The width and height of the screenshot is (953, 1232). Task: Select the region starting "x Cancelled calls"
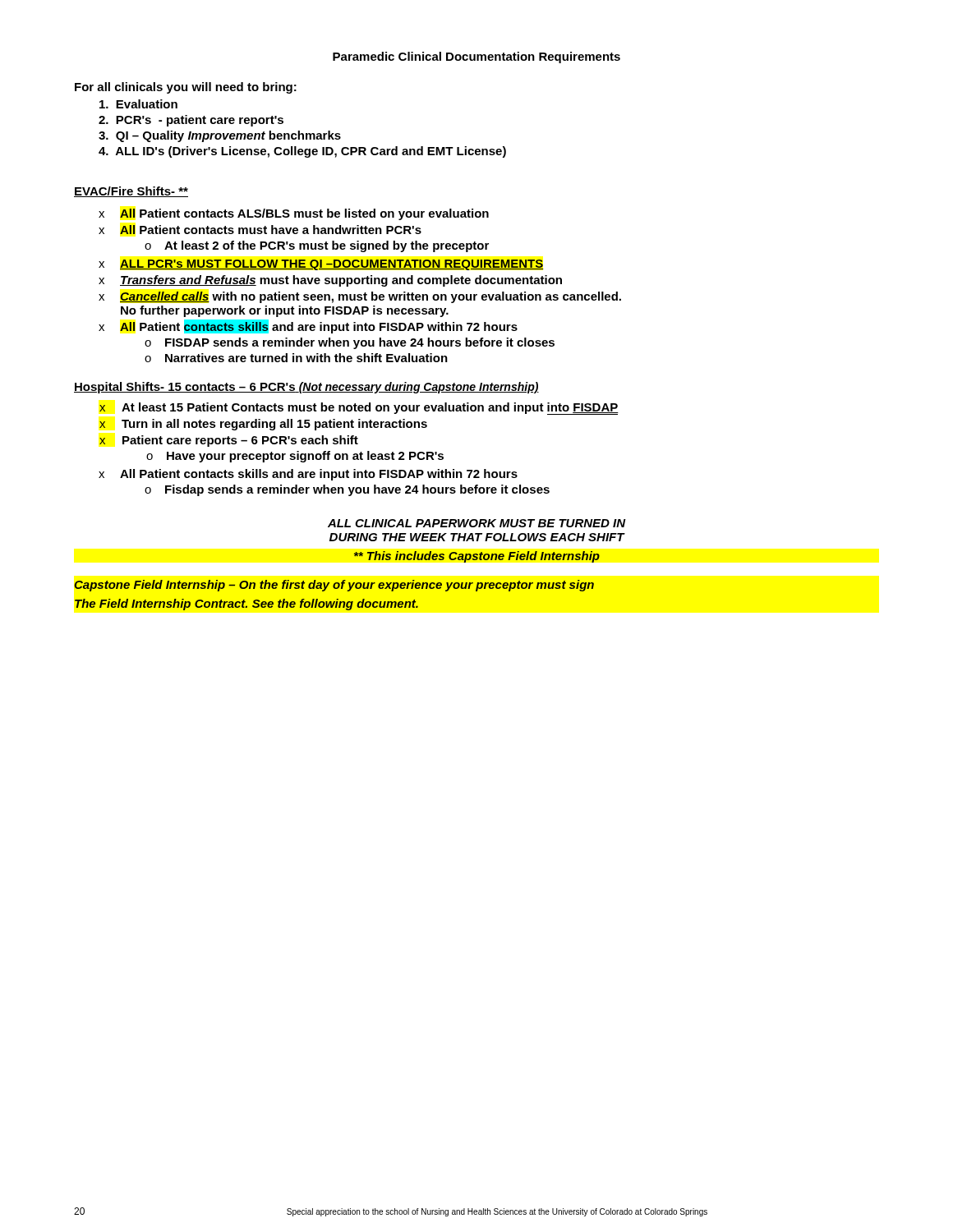[489, 303]
